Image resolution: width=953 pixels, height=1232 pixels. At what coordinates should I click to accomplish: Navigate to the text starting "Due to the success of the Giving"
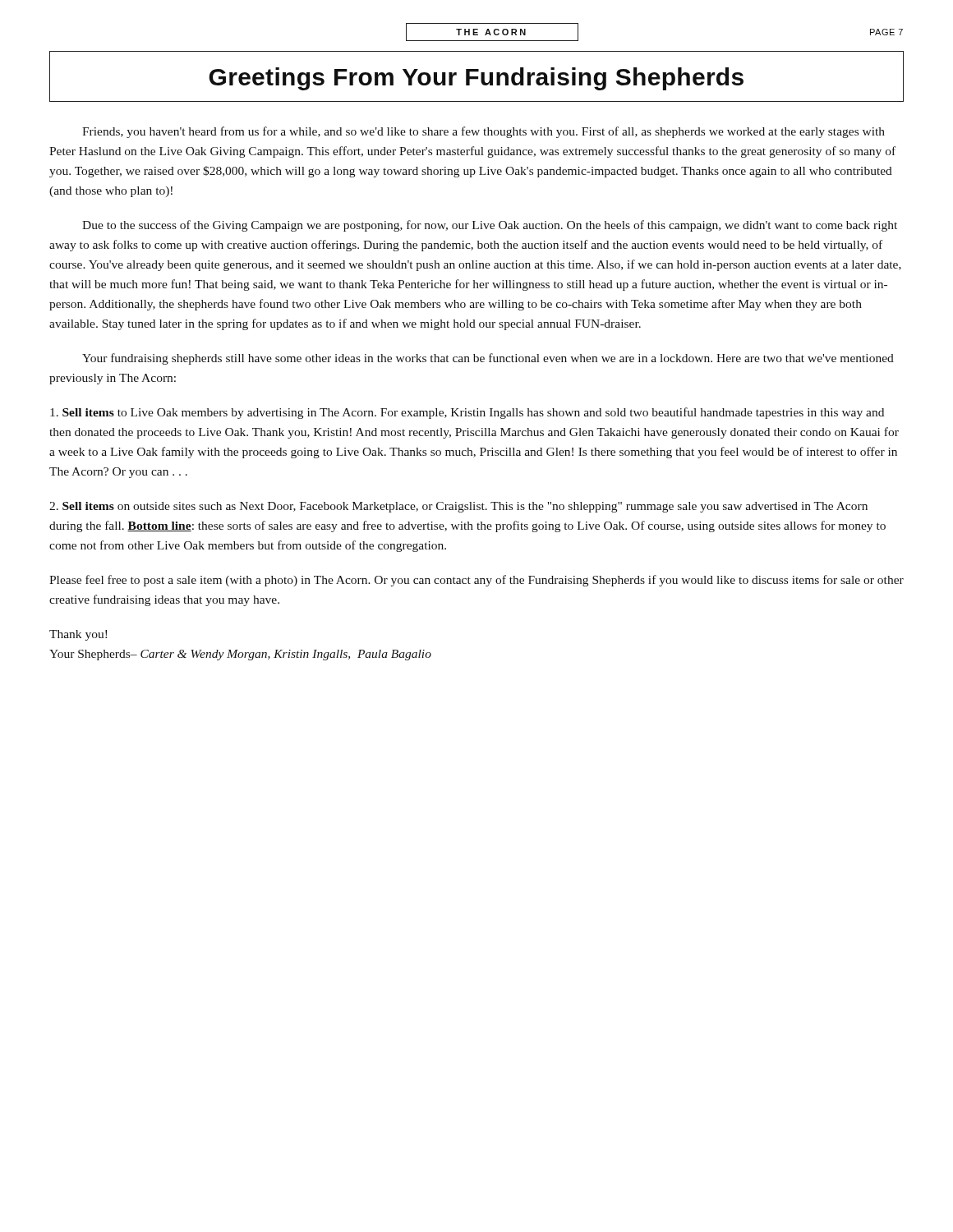[475, 274]
